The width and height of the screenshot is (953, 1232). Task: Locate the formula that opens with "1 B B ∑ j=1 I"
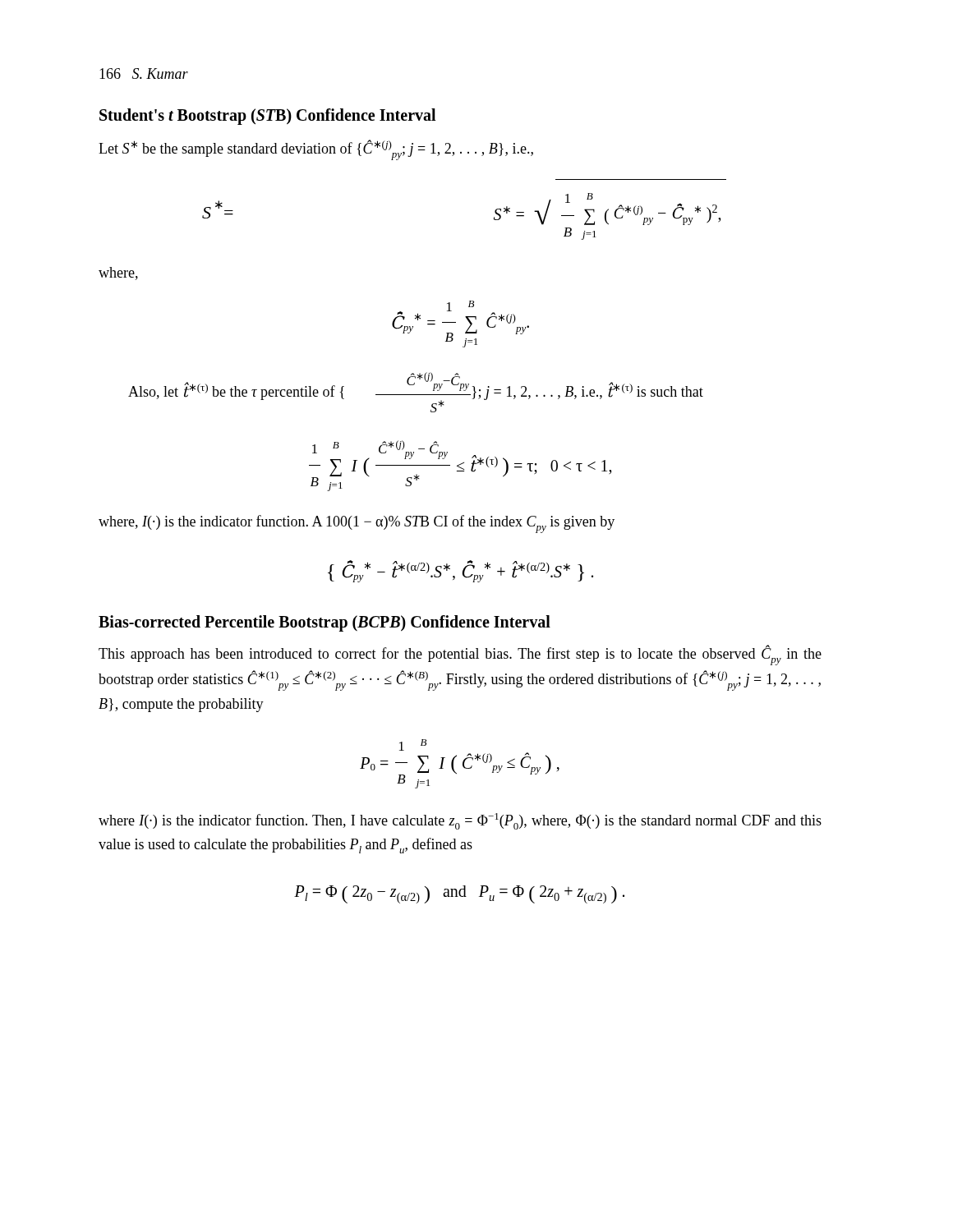click(460, 466)
